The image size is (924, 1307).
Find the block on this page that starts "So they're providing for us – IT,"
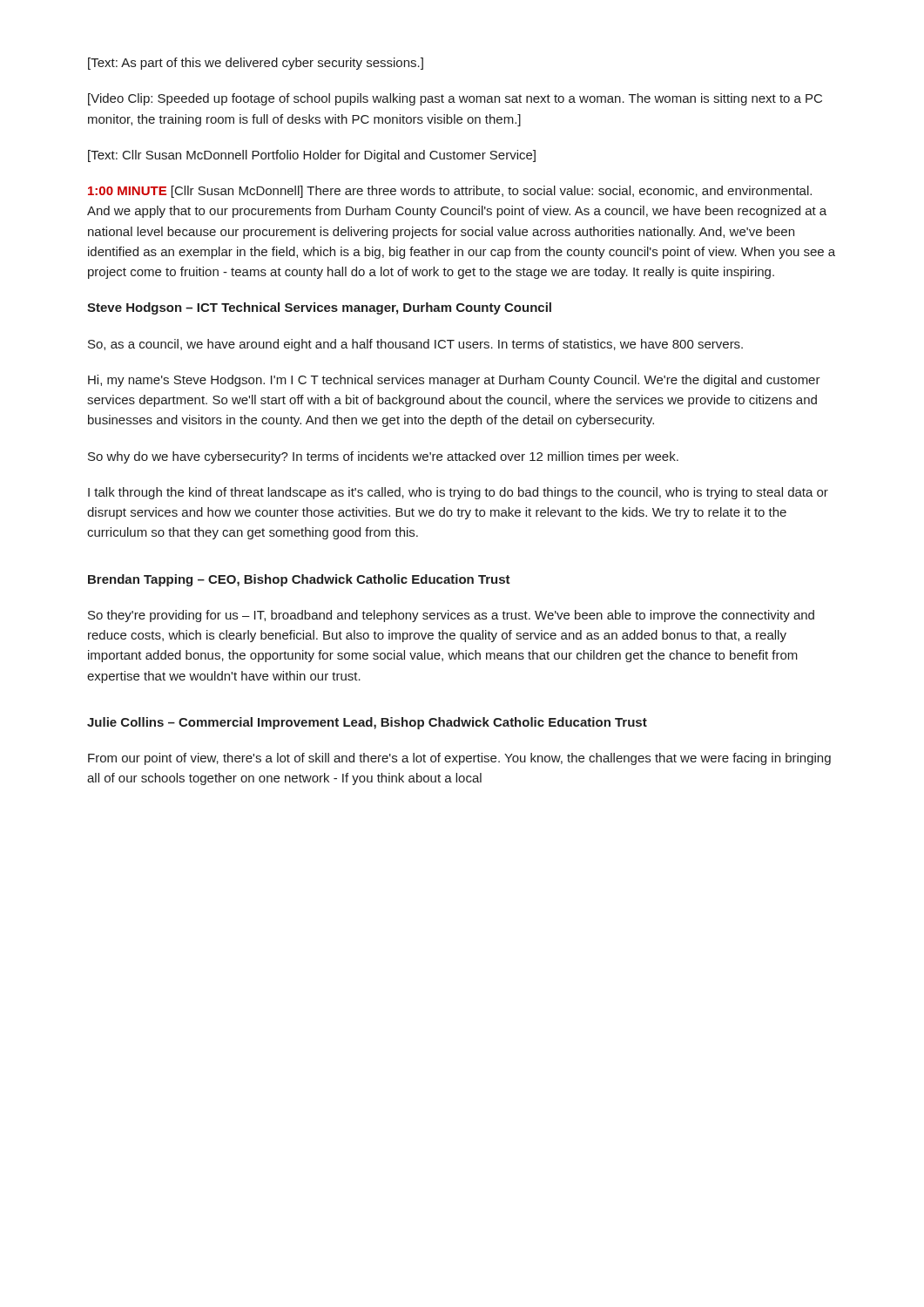[462, 645]
